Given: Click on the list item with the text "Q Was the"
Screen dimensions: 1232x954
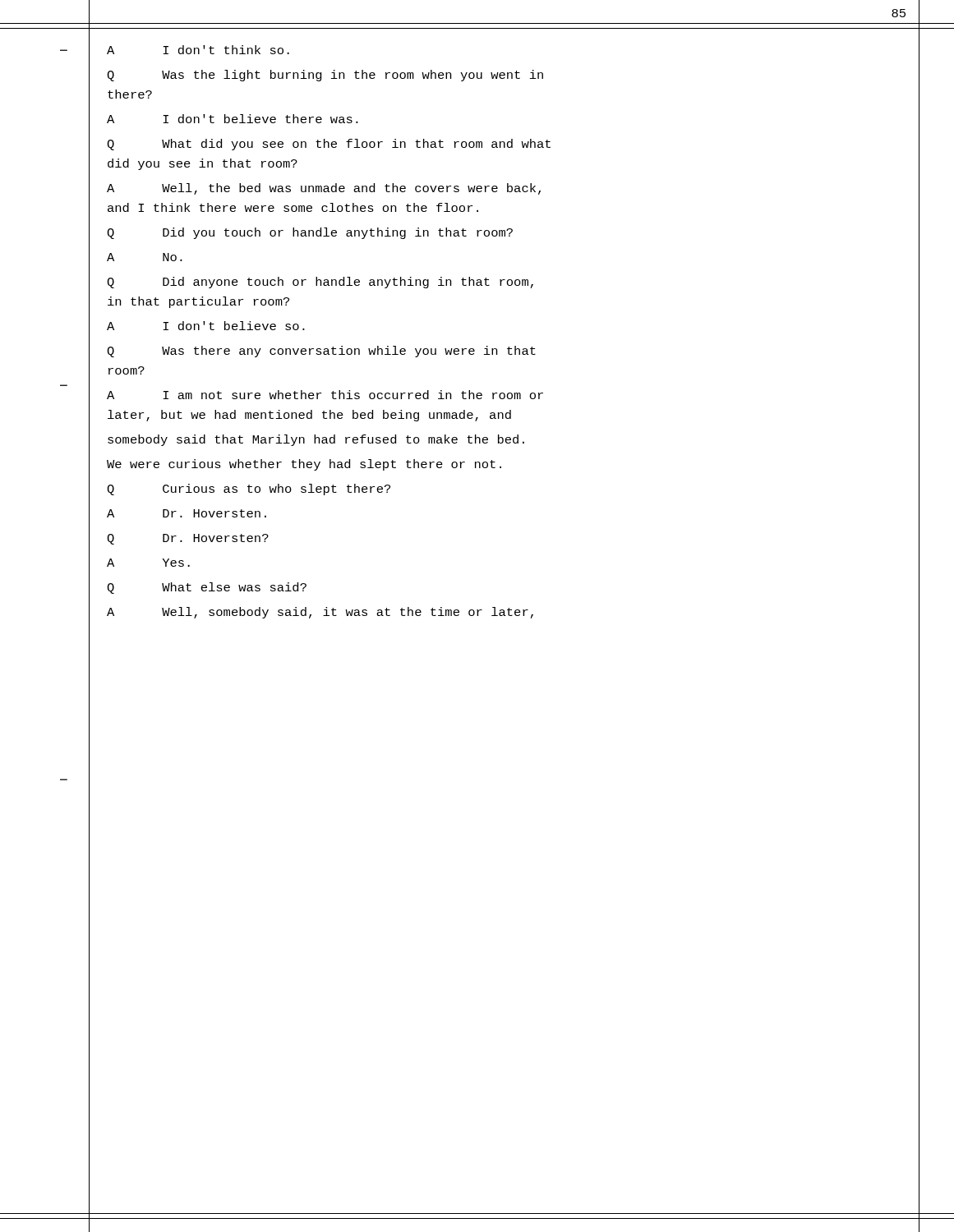Looking at the screenshot, I should (502, 85).
